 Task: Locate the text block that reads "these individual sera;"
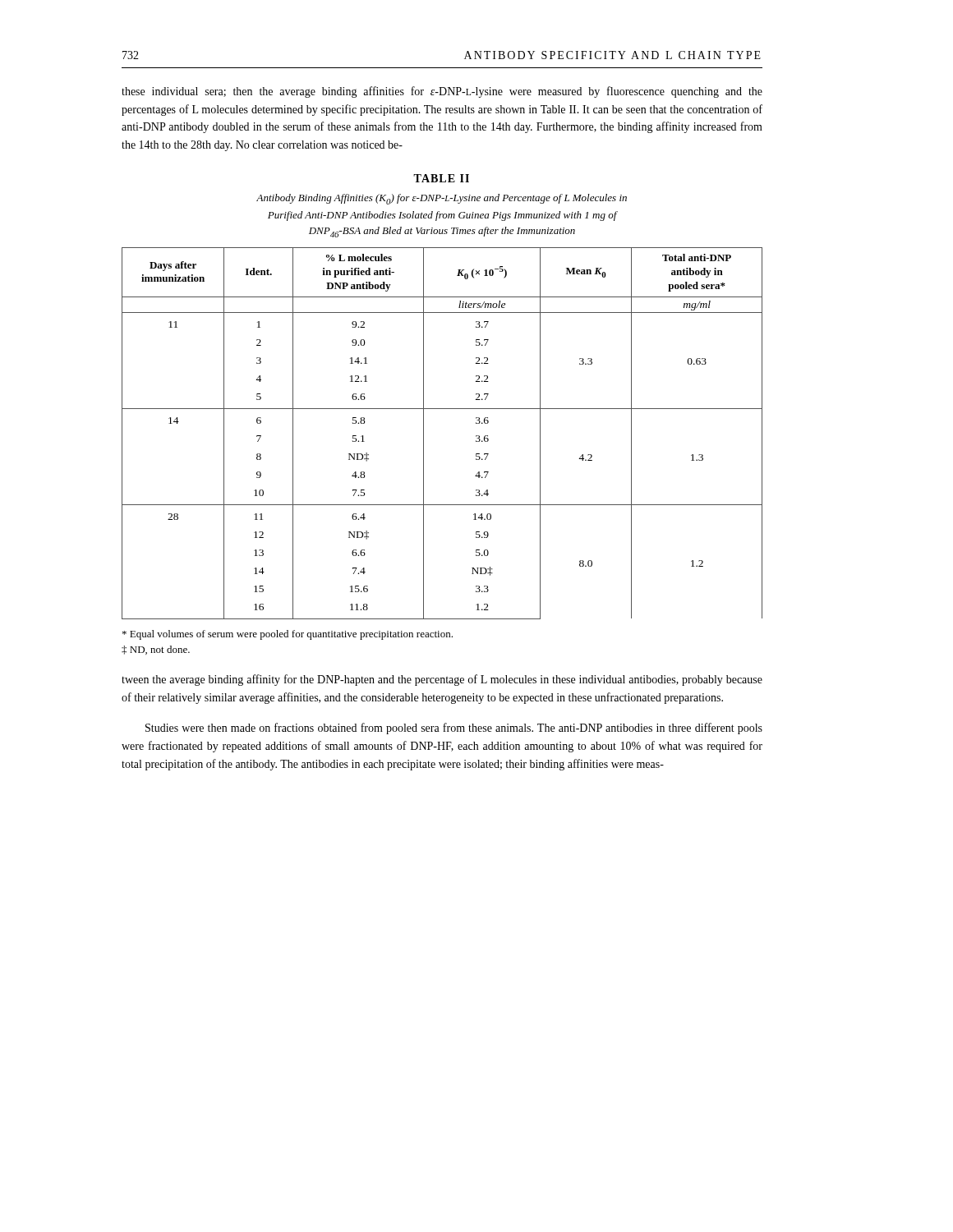pyautogui.click(x=442, y=118)
